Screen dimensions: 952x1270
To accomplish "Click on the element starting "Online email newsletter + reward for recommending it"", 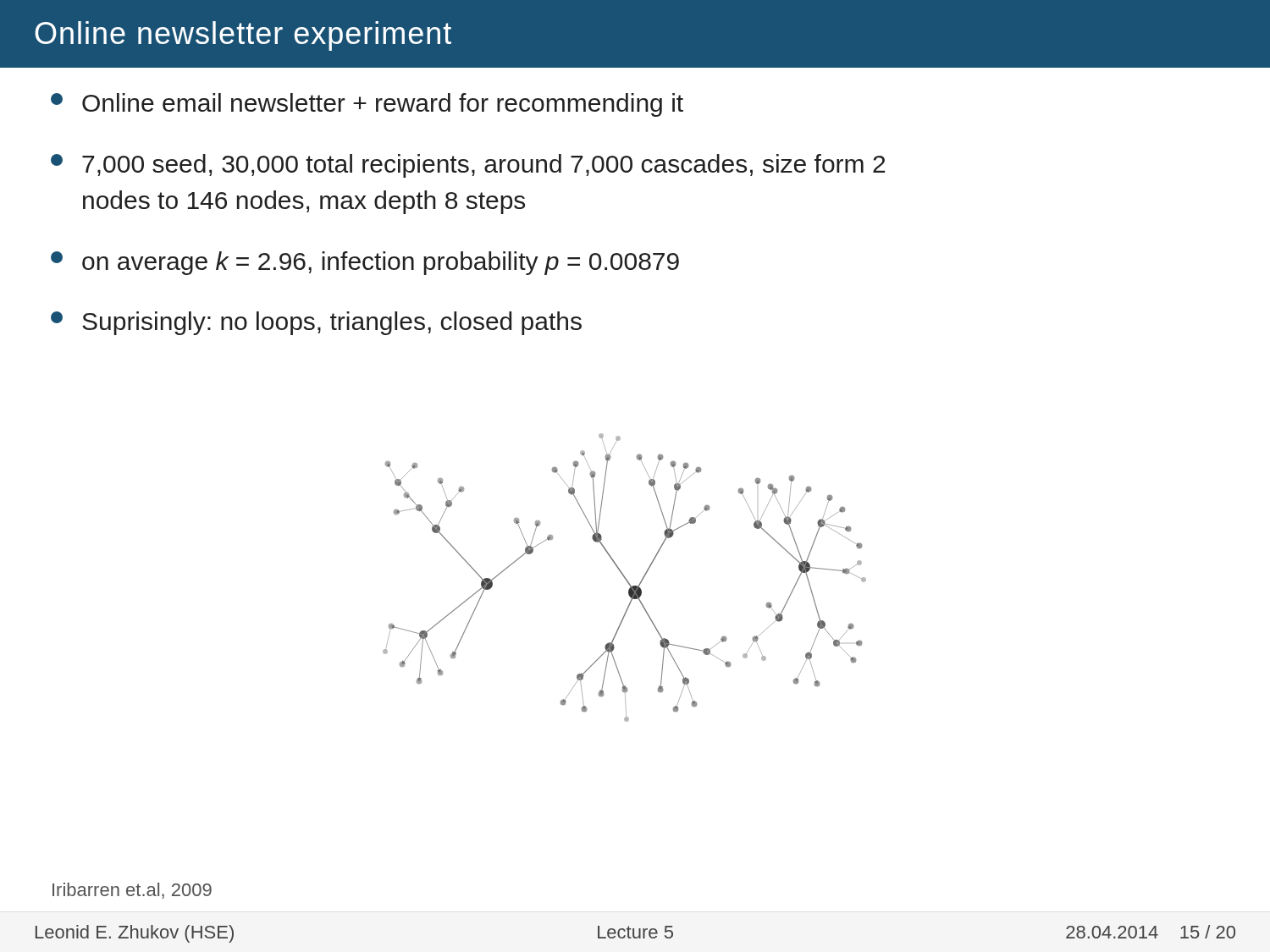I will pos(635,103).
